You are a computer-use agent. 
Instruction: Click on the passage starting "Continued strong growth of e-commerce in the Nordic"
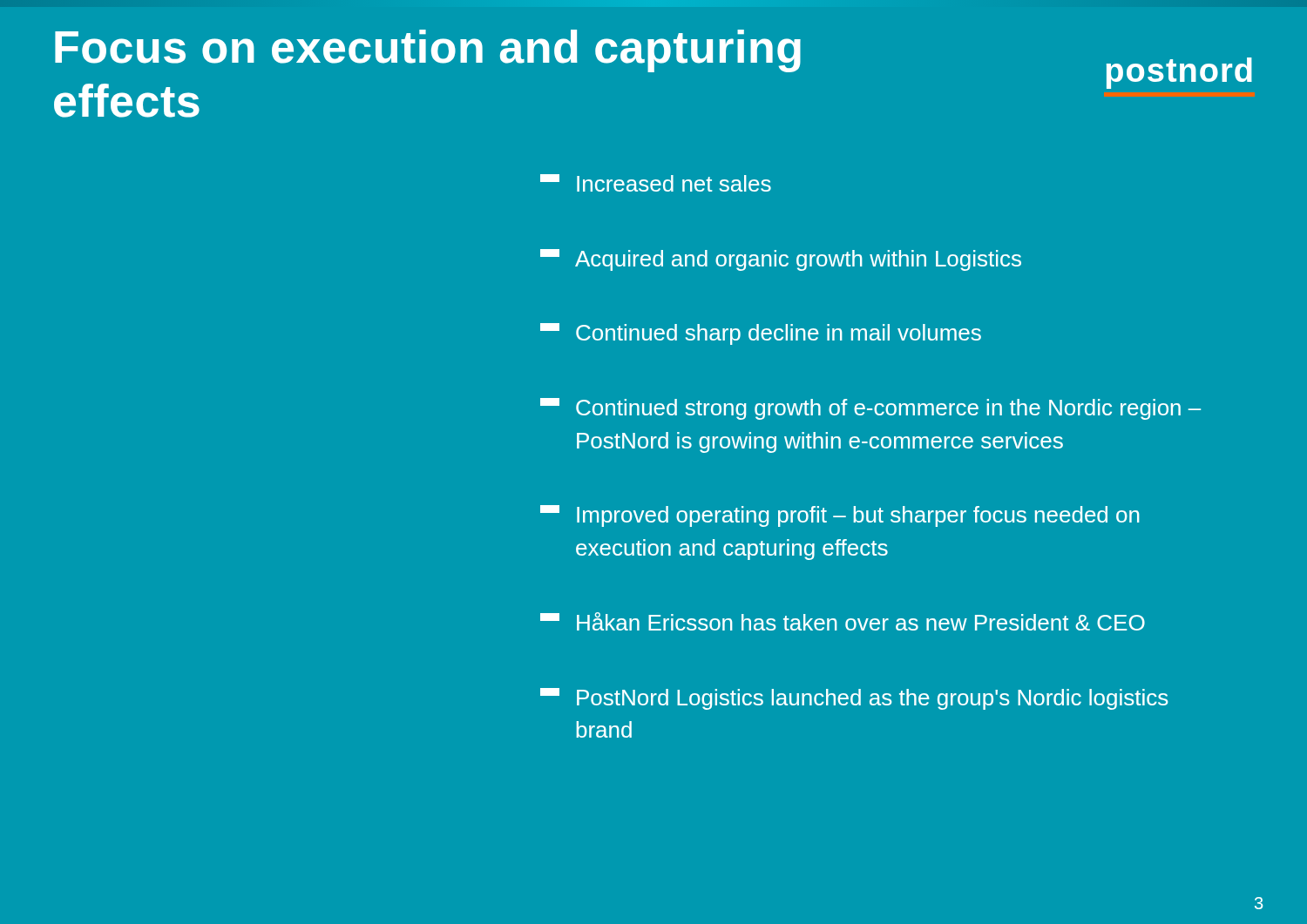[x=897, y=425]
